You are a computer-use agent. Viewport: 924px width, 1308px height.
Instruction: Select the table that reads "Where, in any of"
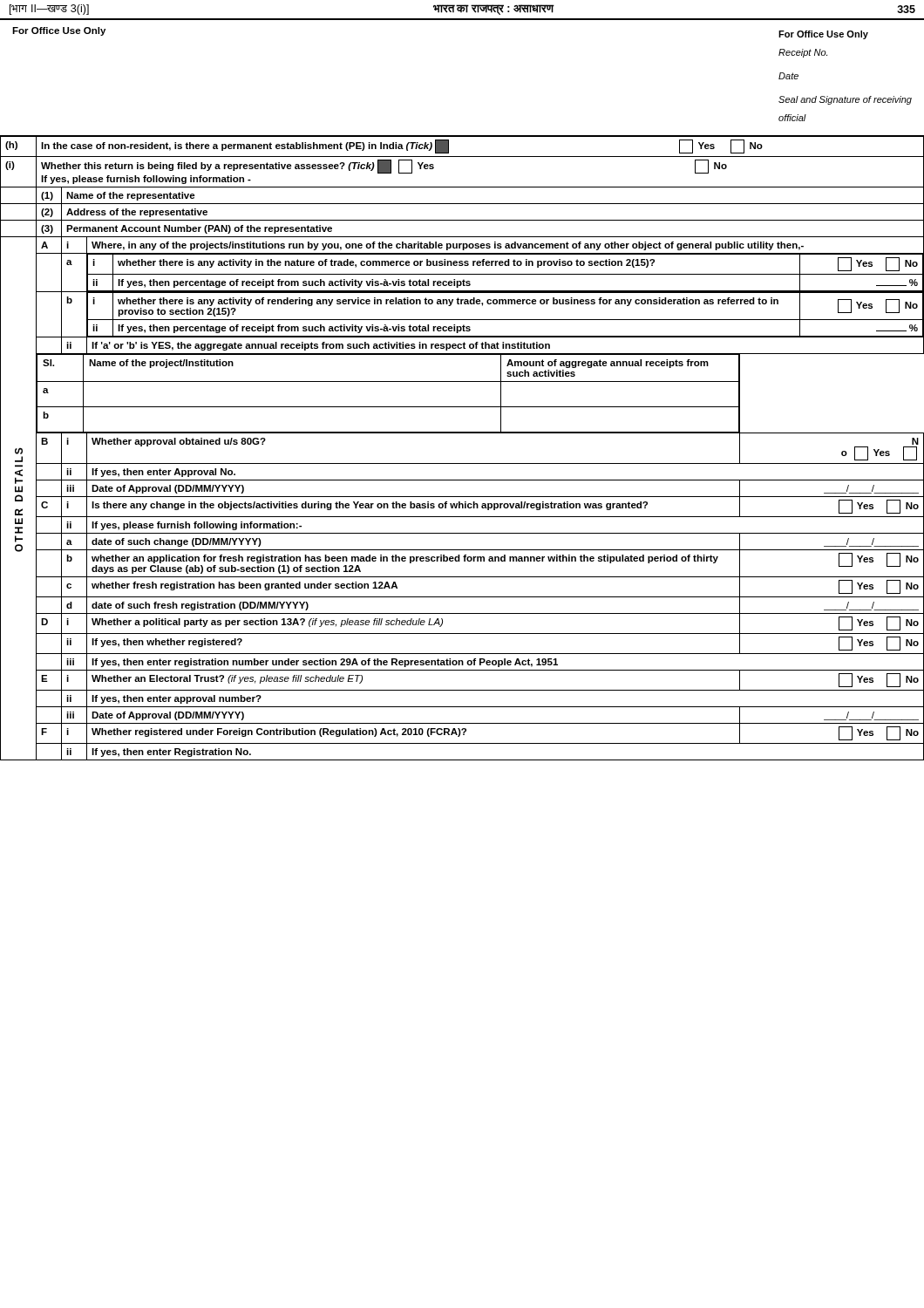(462, 449)
